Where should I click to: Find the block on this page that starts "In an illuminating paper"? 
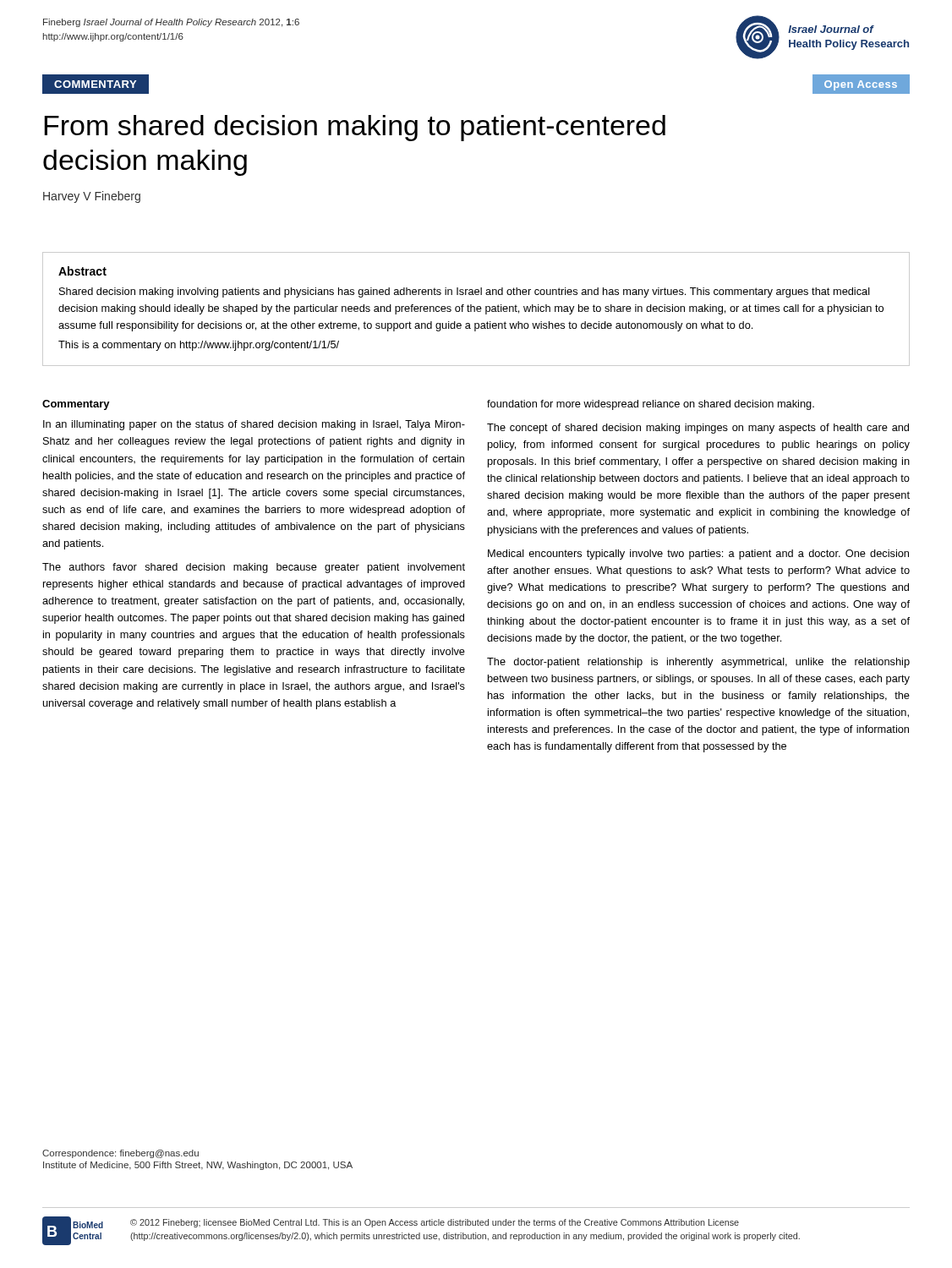tap(254, 484)
